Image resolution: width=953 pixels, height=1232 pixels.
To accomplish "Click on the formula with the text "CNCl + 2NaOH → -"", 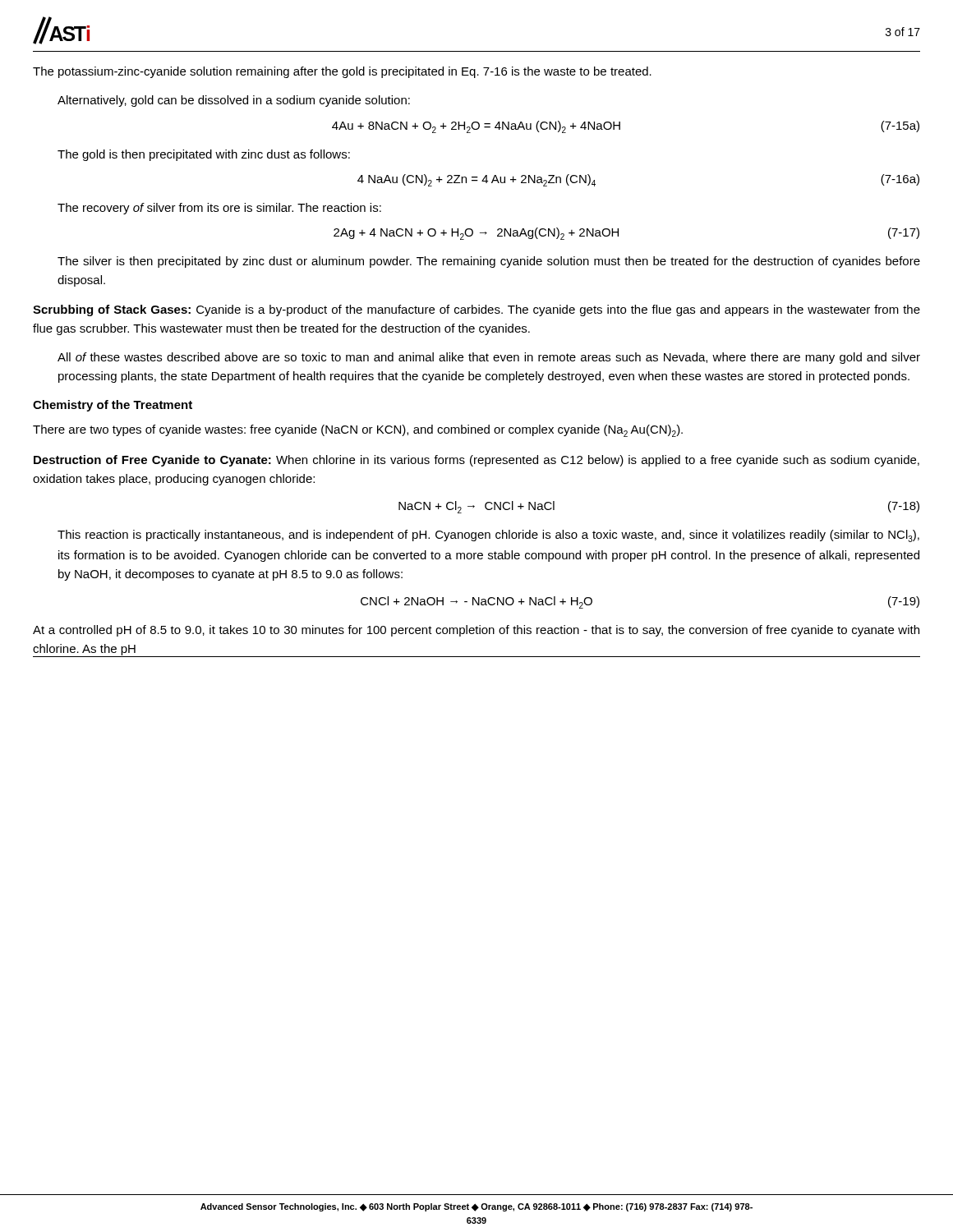I will coord(476,602).
